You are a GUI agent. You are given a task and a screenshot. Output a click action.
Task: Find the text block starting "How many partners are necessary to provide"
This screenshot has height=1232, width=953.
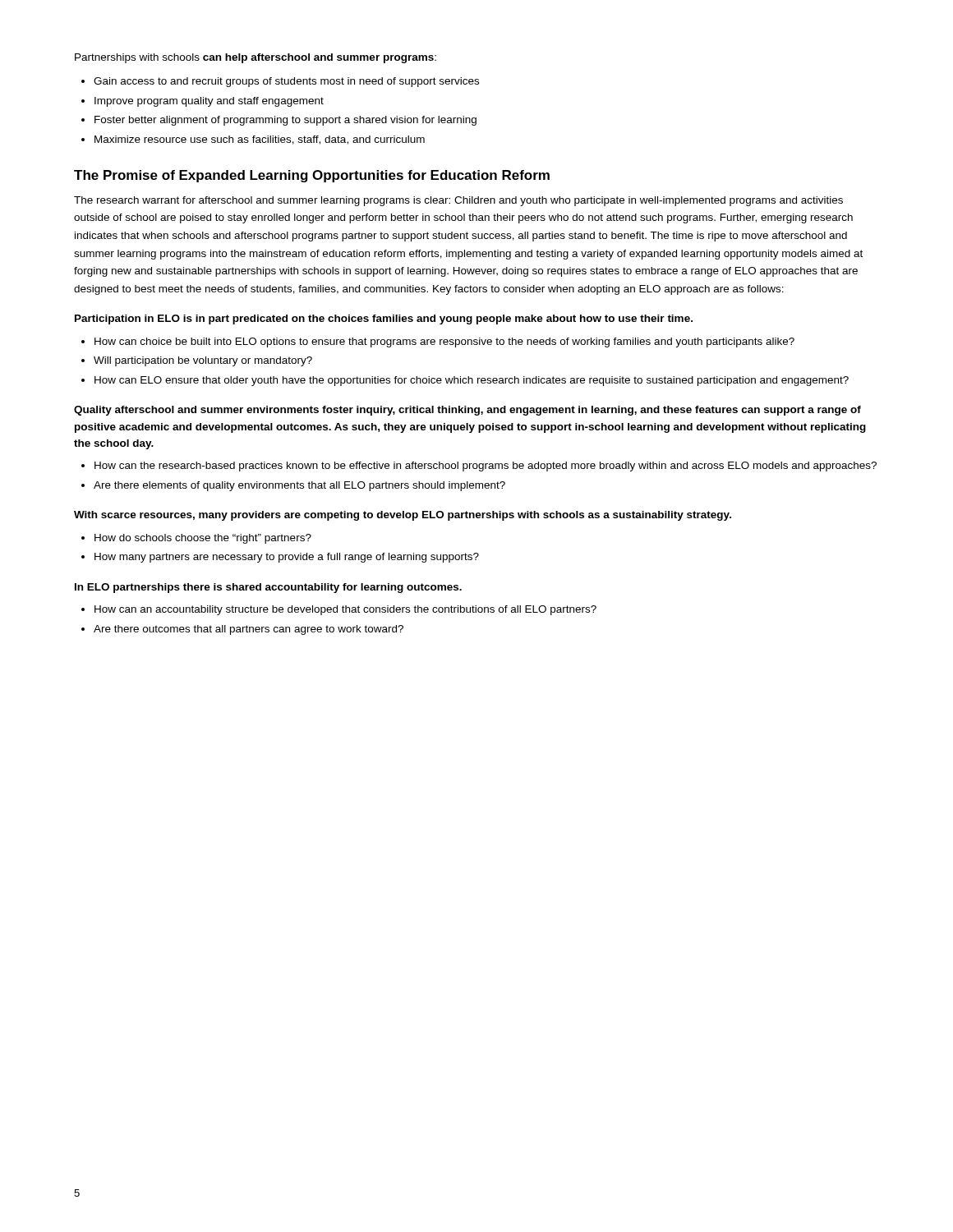pyautogui.click(x=476, y=557)
